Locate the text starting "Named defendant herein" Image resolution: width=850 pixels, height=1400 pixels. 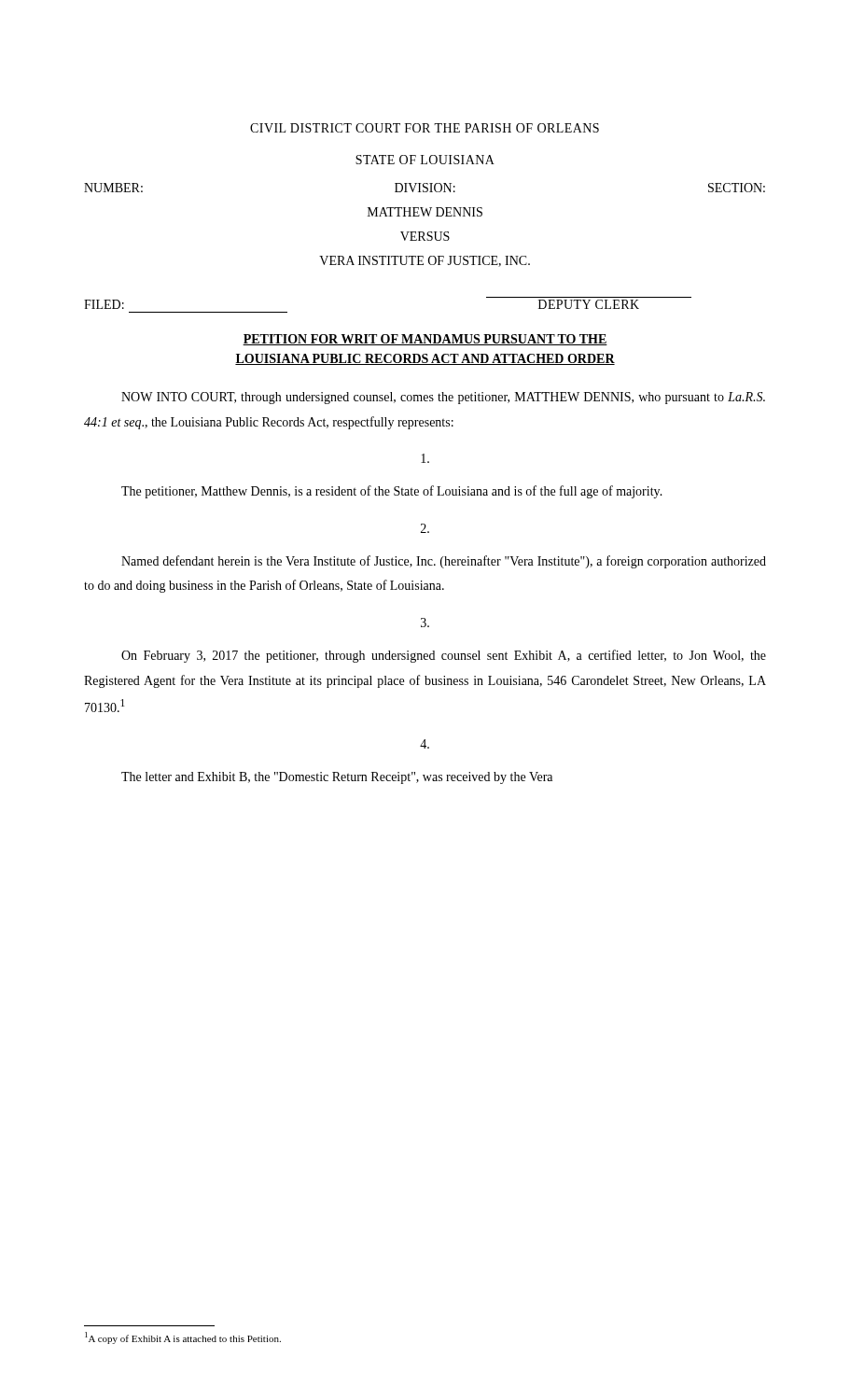(x=425, y=574)
